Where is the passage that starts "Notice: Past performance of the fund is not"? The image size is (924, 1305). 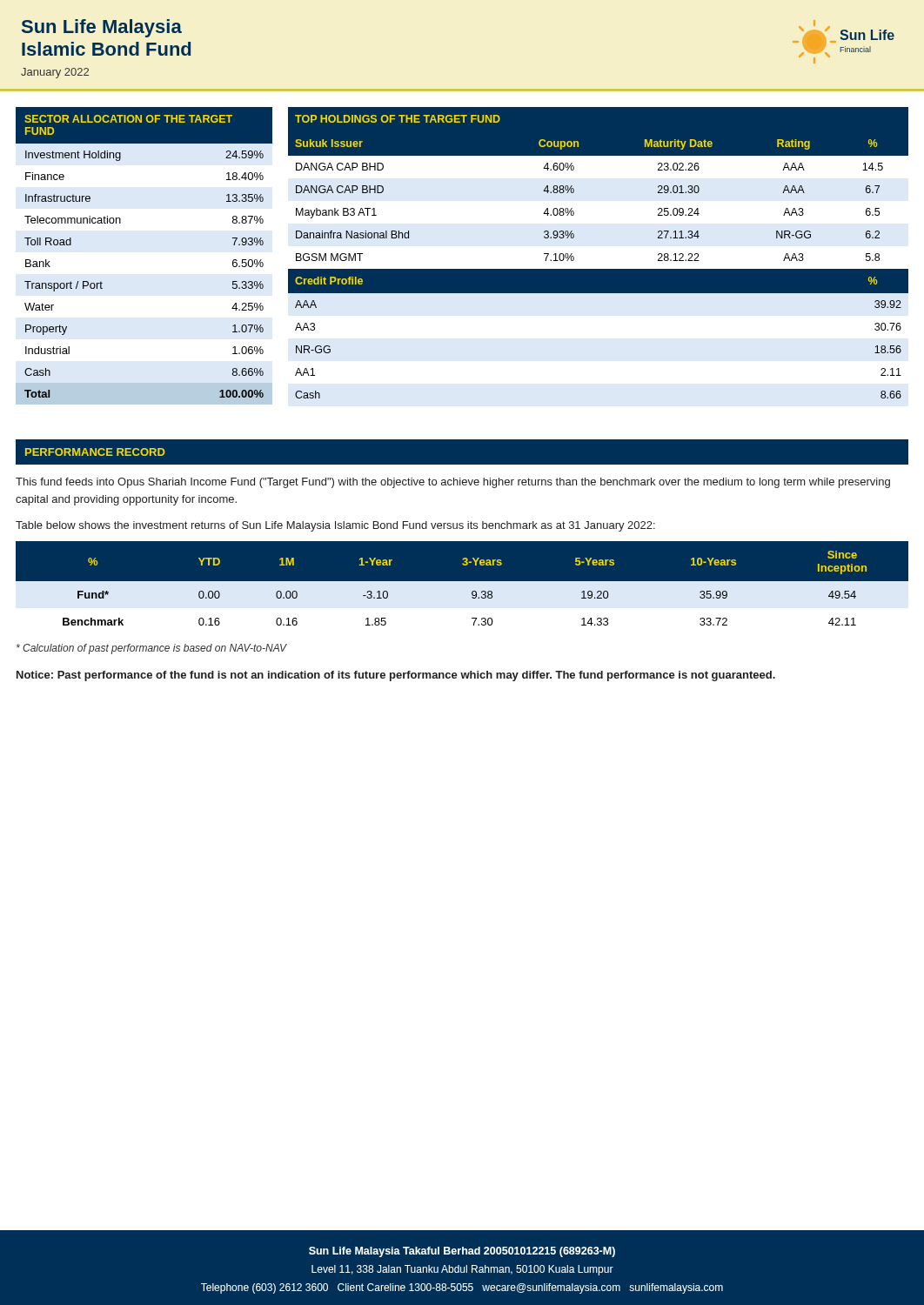(396, 675)
